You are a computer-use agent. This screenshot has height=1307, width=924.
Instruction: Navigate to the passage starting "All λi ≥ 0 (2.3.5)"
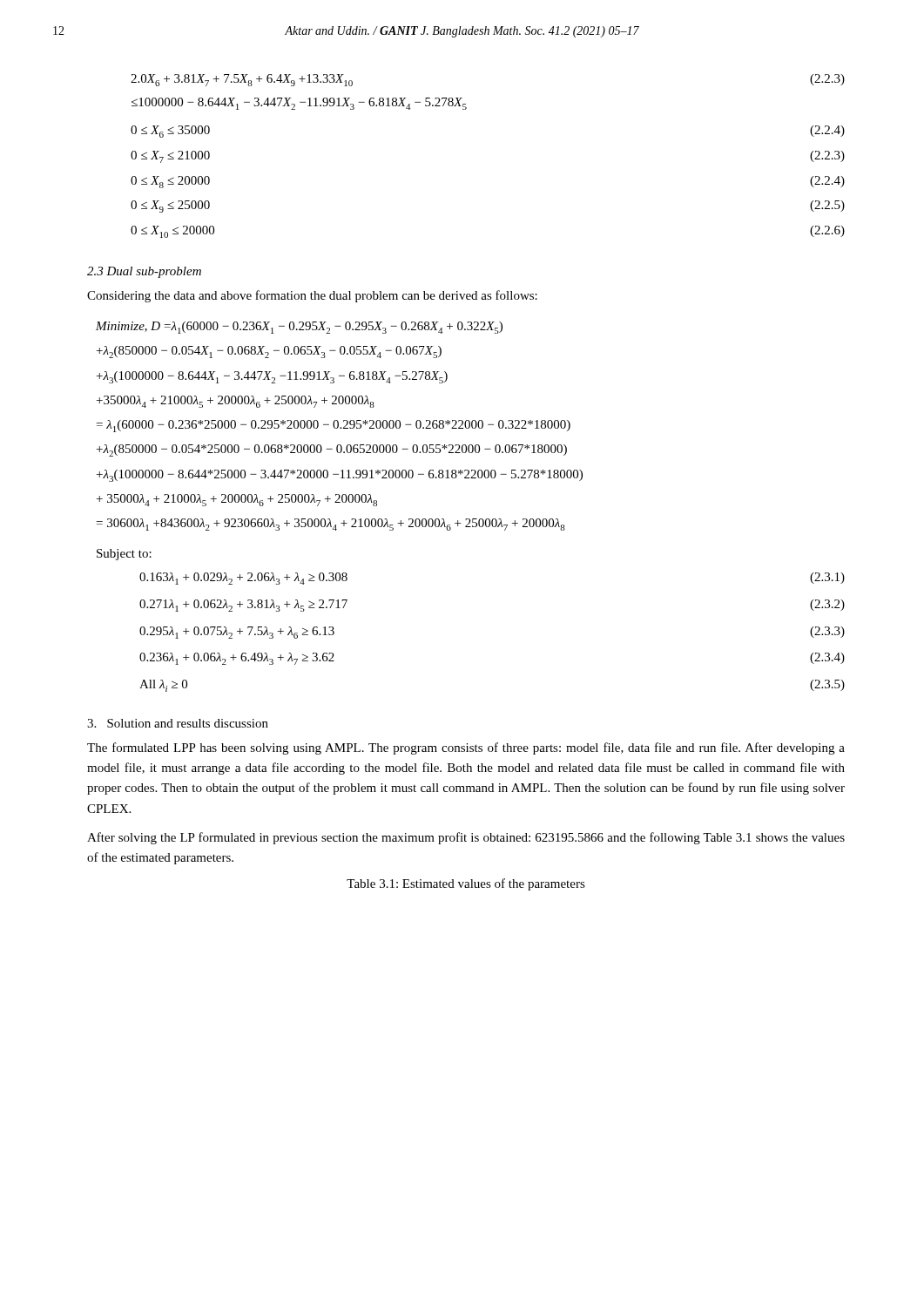[x=162, y=685]
